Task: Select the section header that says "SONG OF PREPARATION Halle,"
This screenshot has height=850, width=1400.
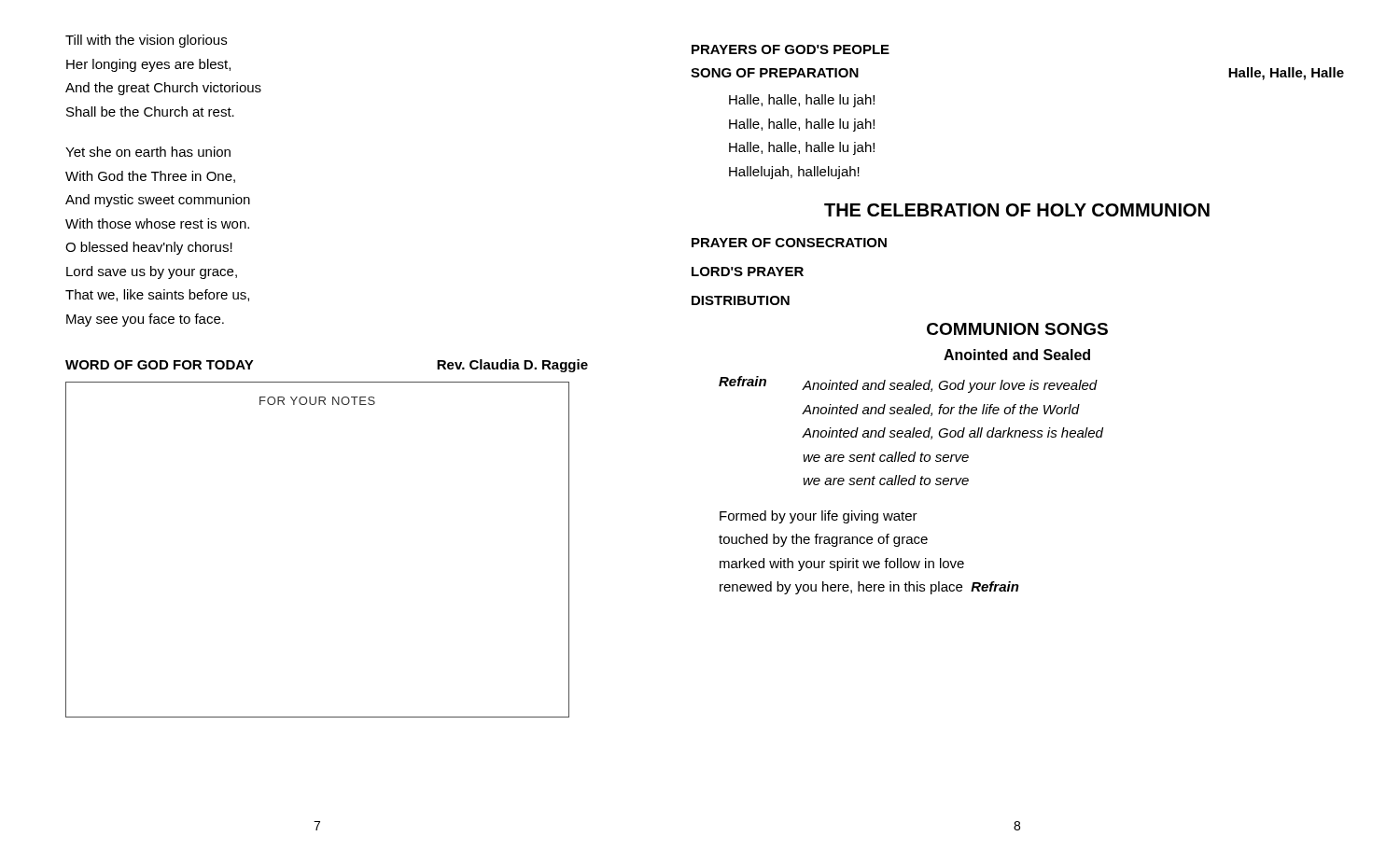Action: 773,73
